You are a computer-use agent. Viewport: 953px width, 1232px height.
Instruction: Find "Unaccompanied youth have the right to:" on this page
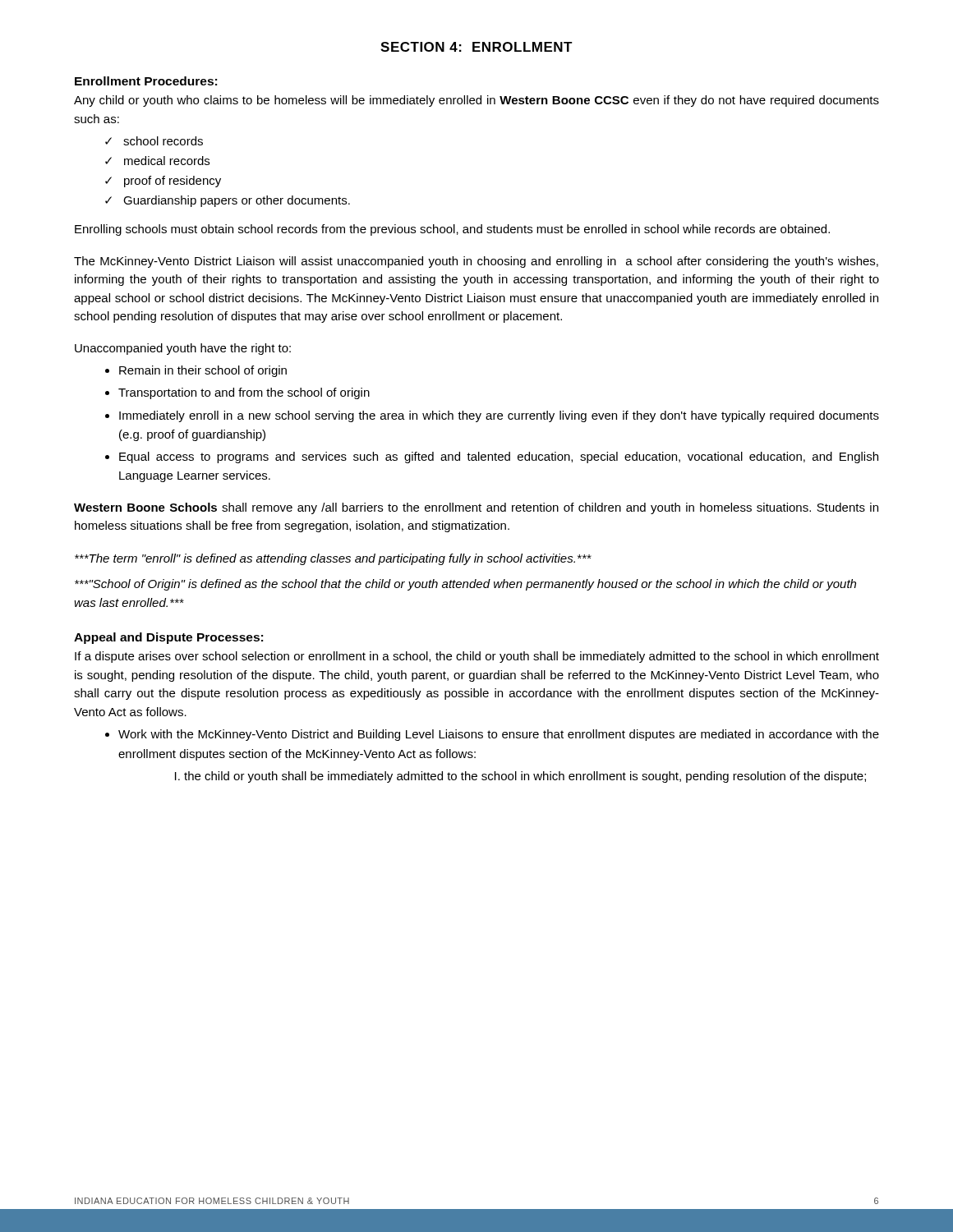pos(183,347)
